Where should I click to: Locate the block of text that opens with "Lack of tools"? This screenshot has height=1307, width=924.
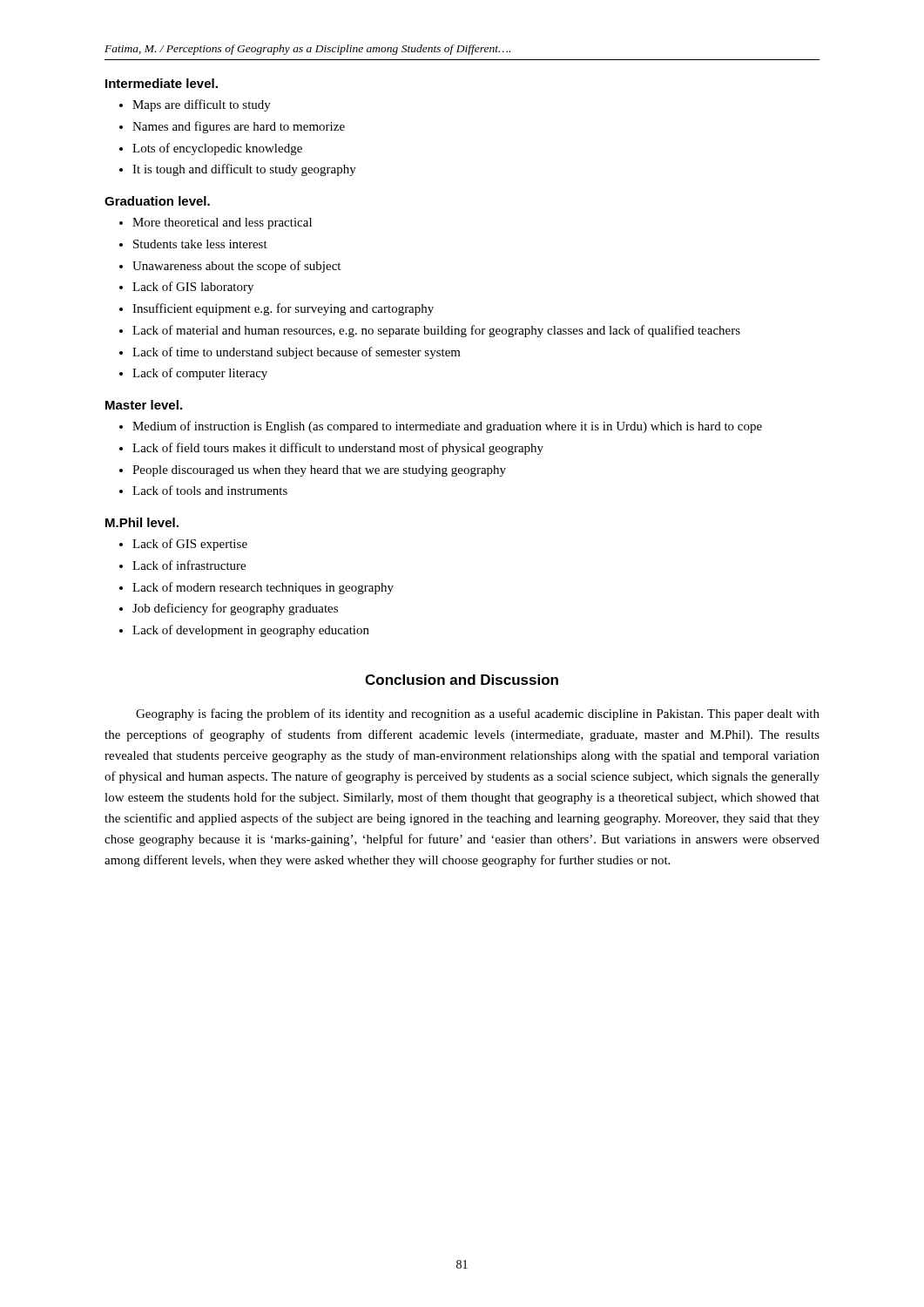coord(210,491)
